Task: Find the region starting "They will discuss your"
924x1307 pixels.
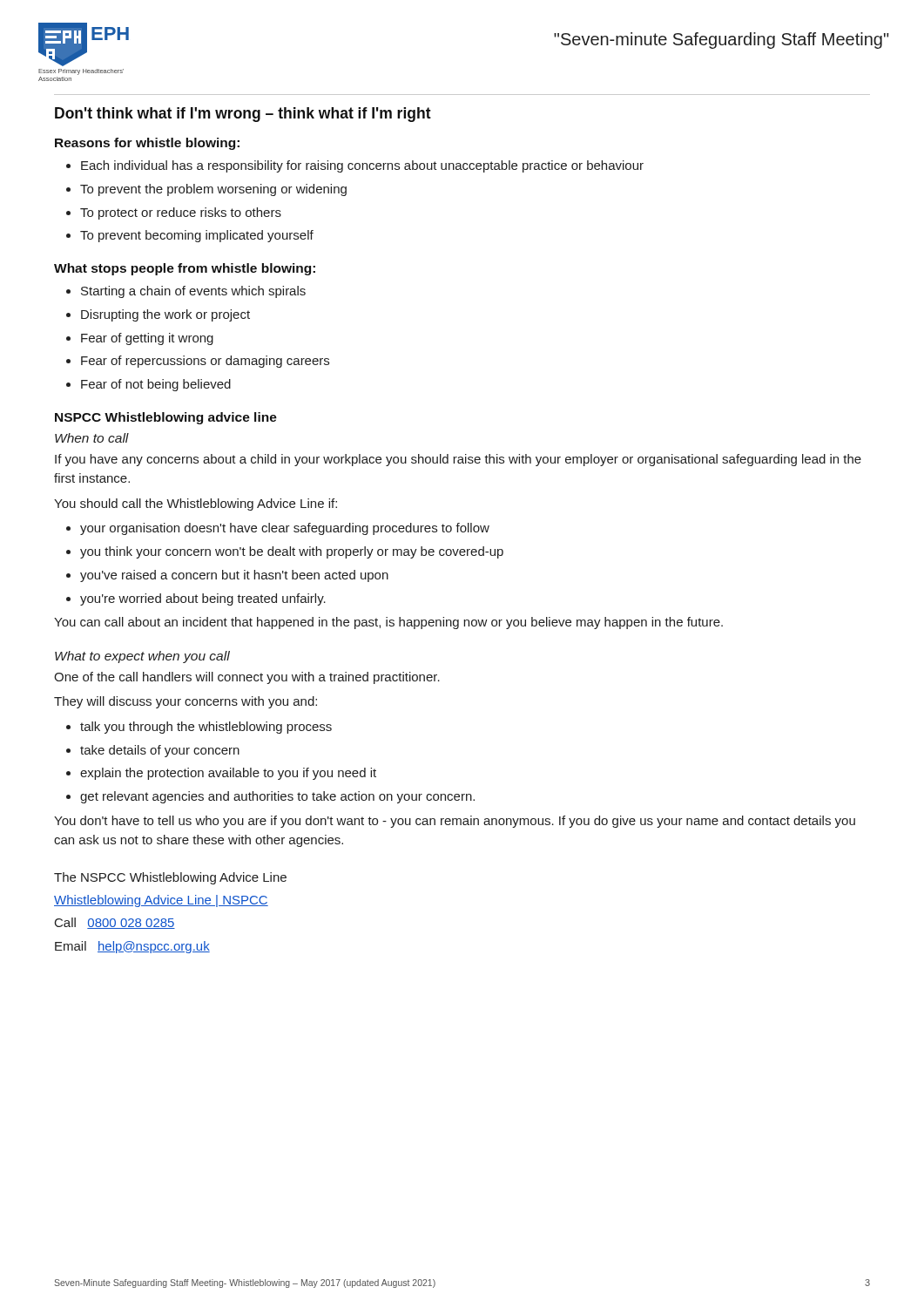Action: [186, 701]
